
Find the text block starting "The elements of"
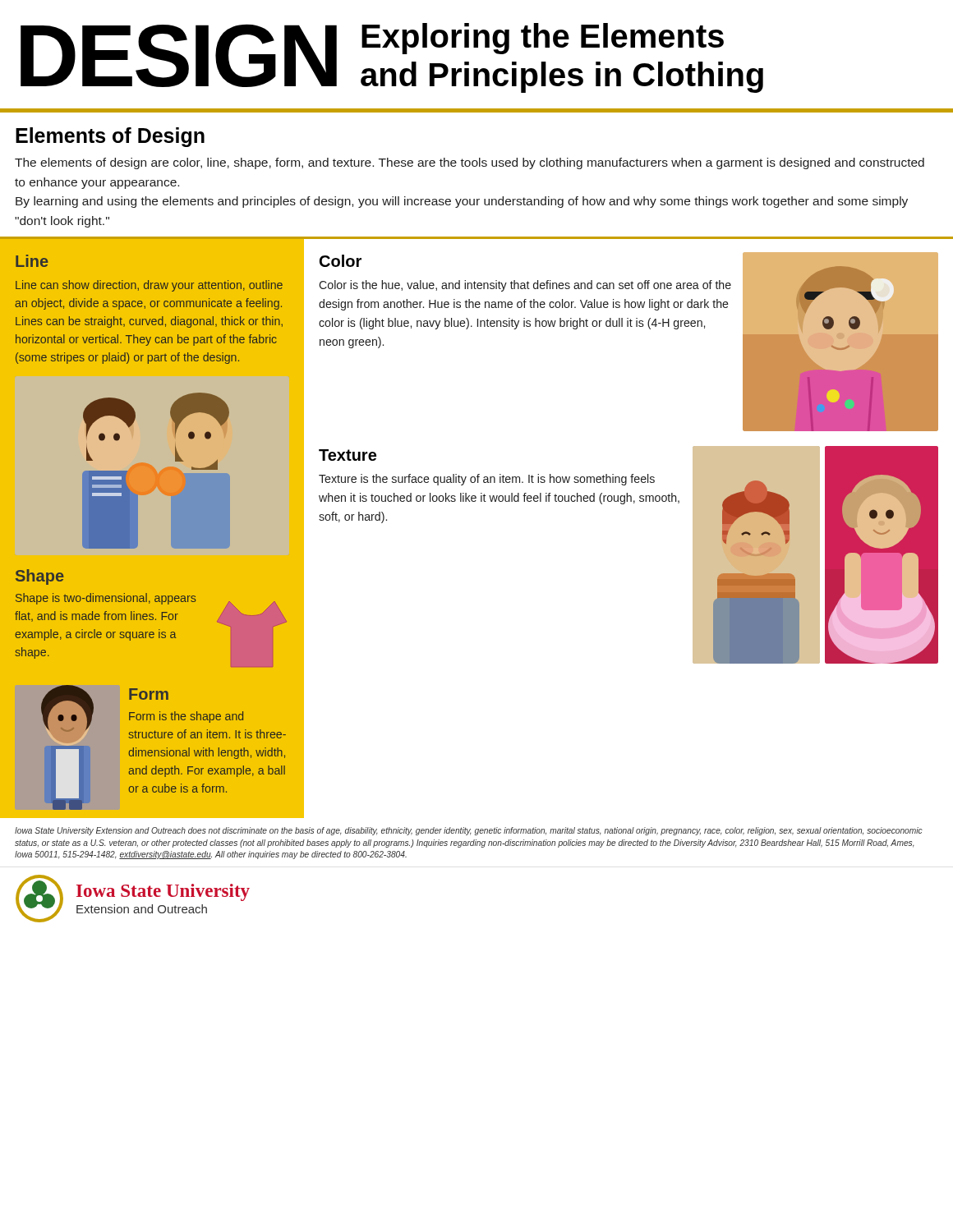click(x=470, y=191)
